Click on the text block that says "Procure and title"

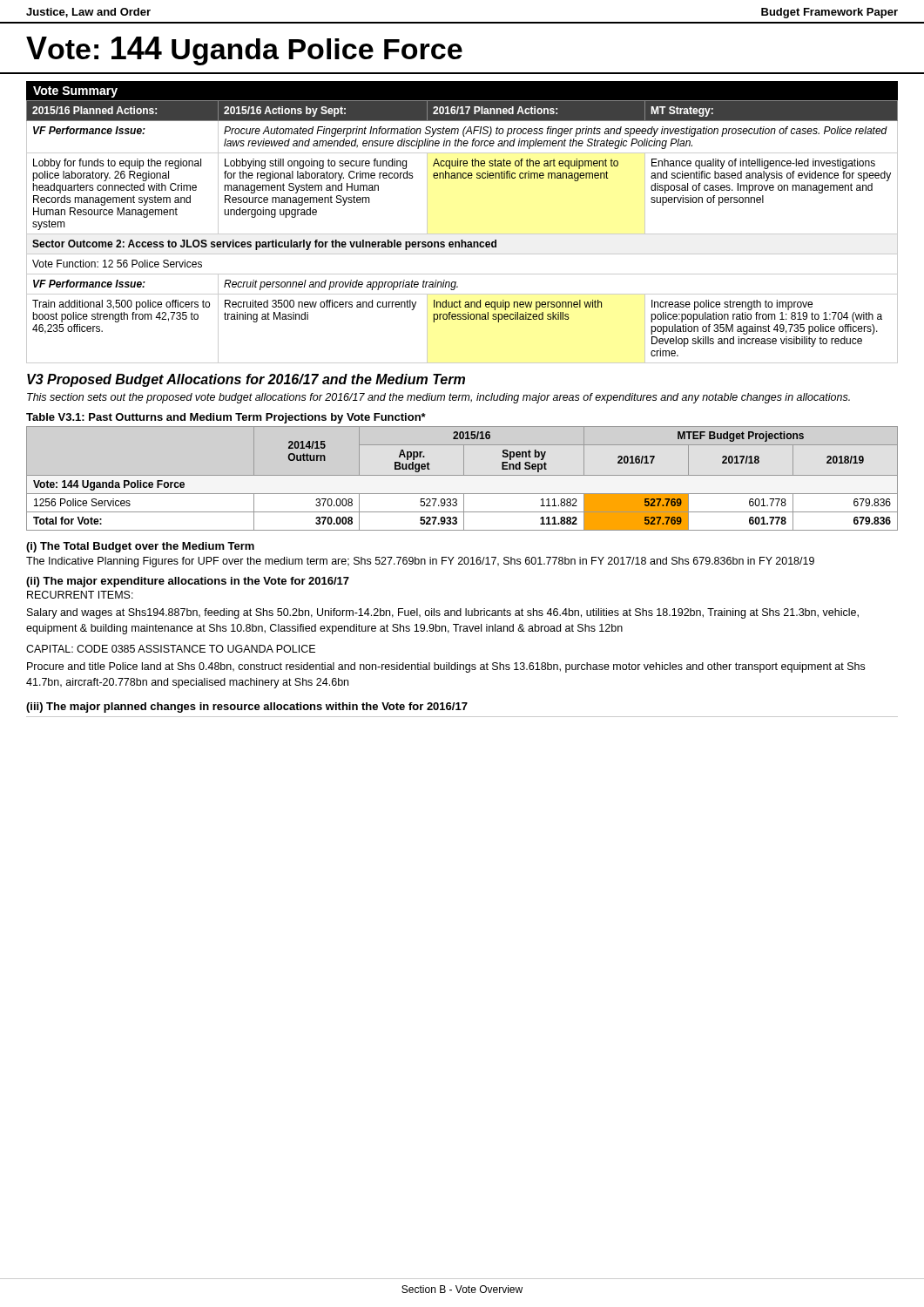point(446,675)
